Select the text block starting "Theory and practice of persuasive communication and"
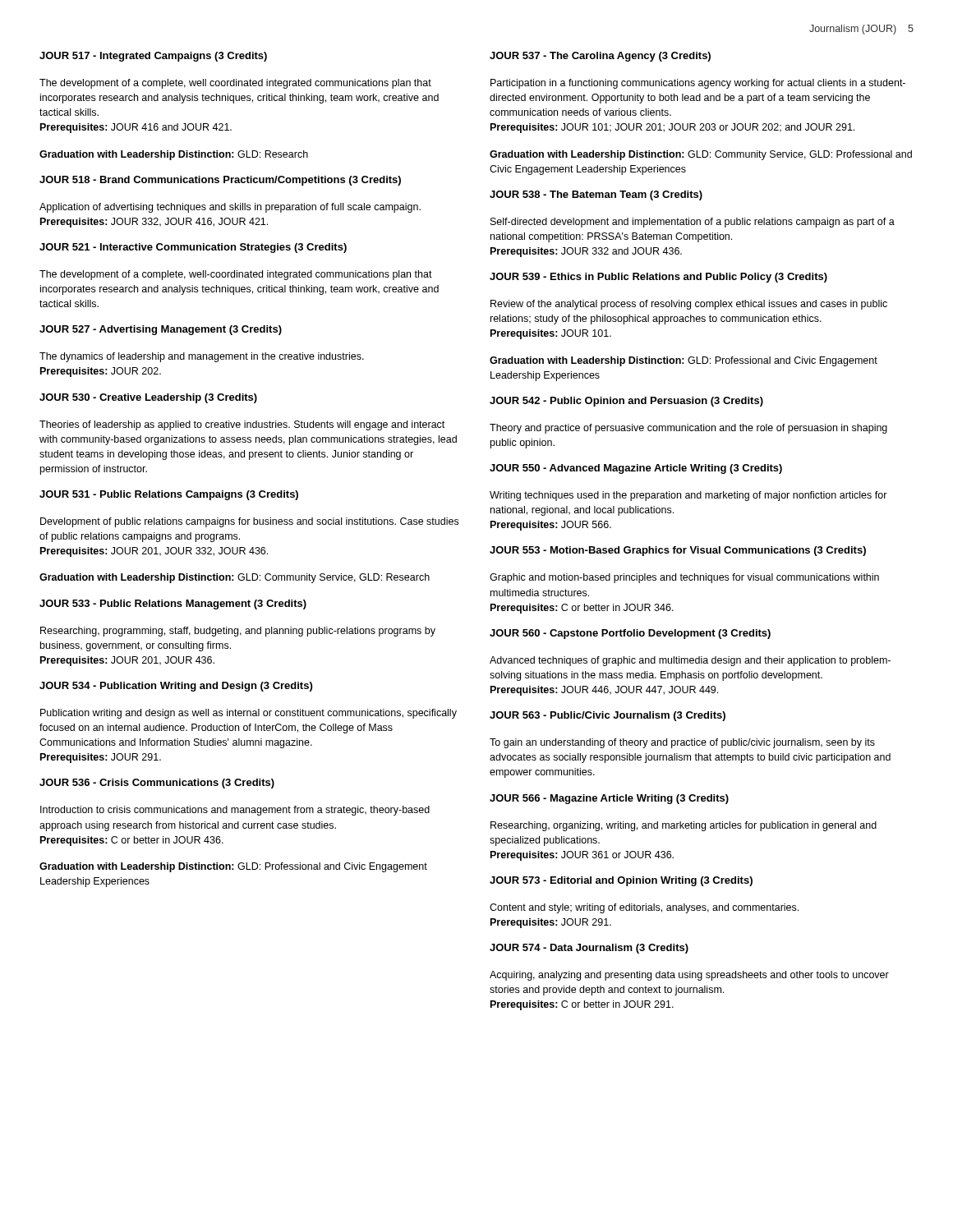This screenshot has height=1232, width=953. [702, 435]
